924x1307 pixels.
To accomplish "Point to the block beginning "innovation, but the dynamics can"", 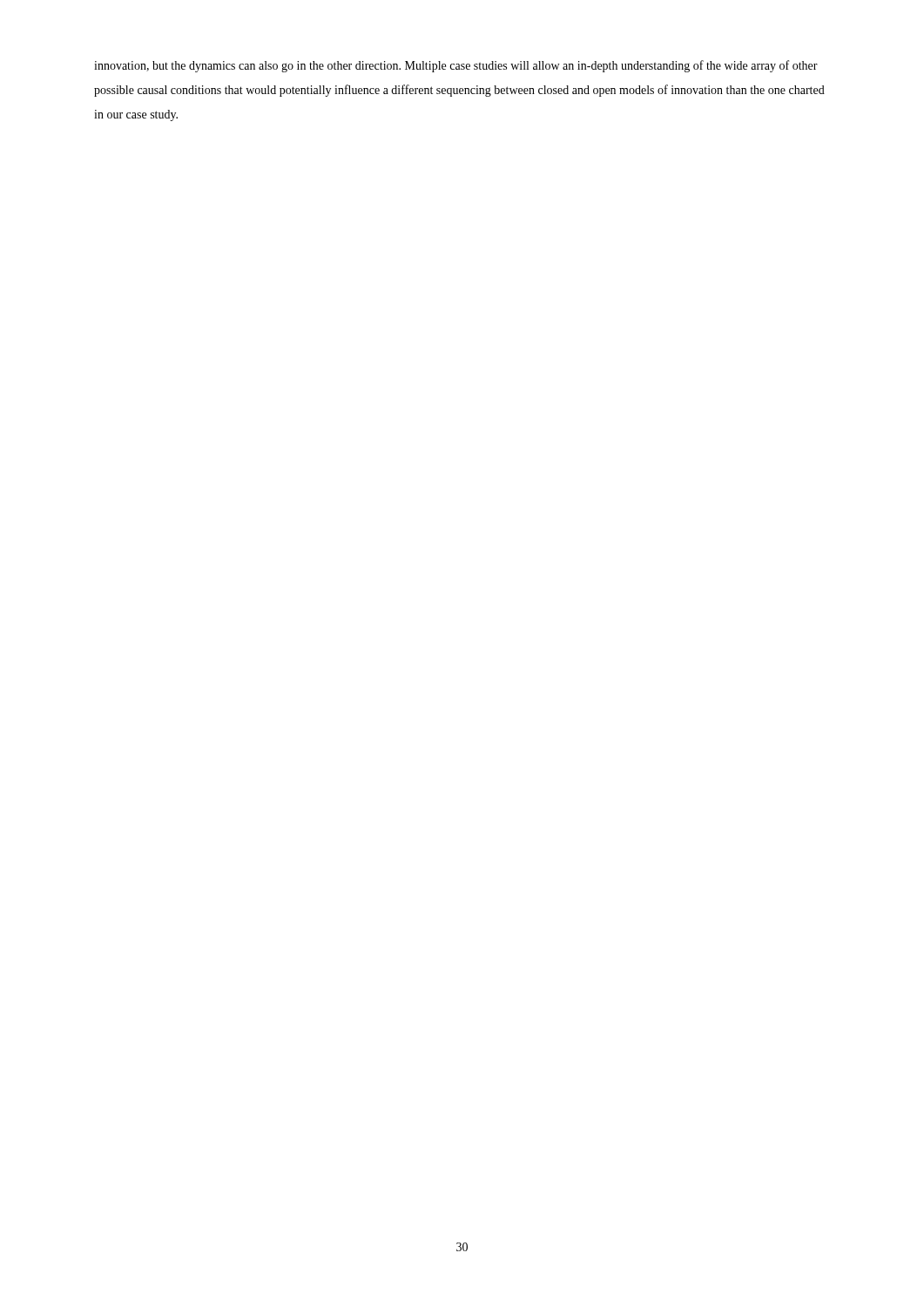I will pyautogui.click(x=459, y=90).
